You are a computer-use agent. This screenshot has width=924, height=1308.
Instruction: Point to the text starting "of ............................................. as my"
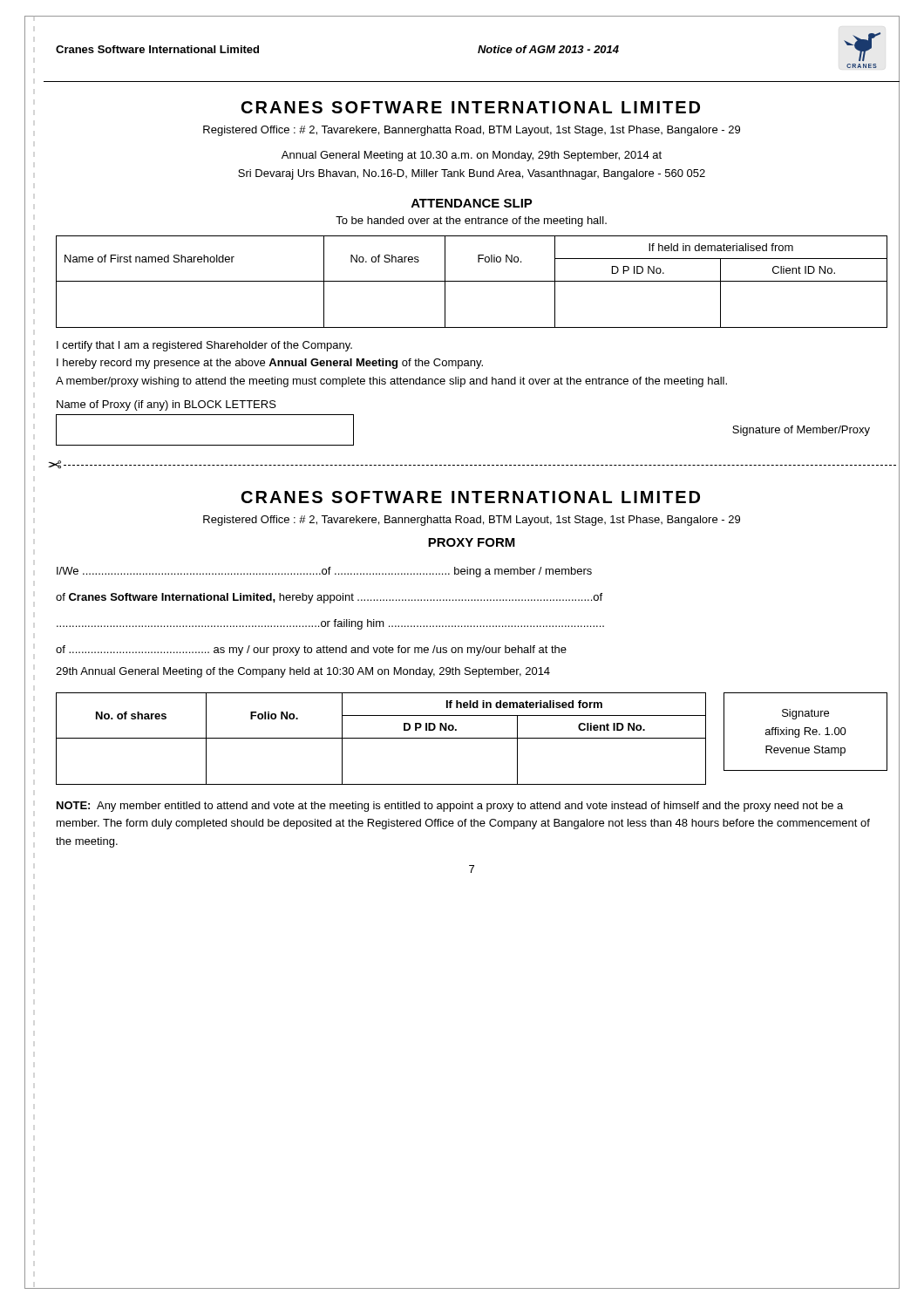311,649
